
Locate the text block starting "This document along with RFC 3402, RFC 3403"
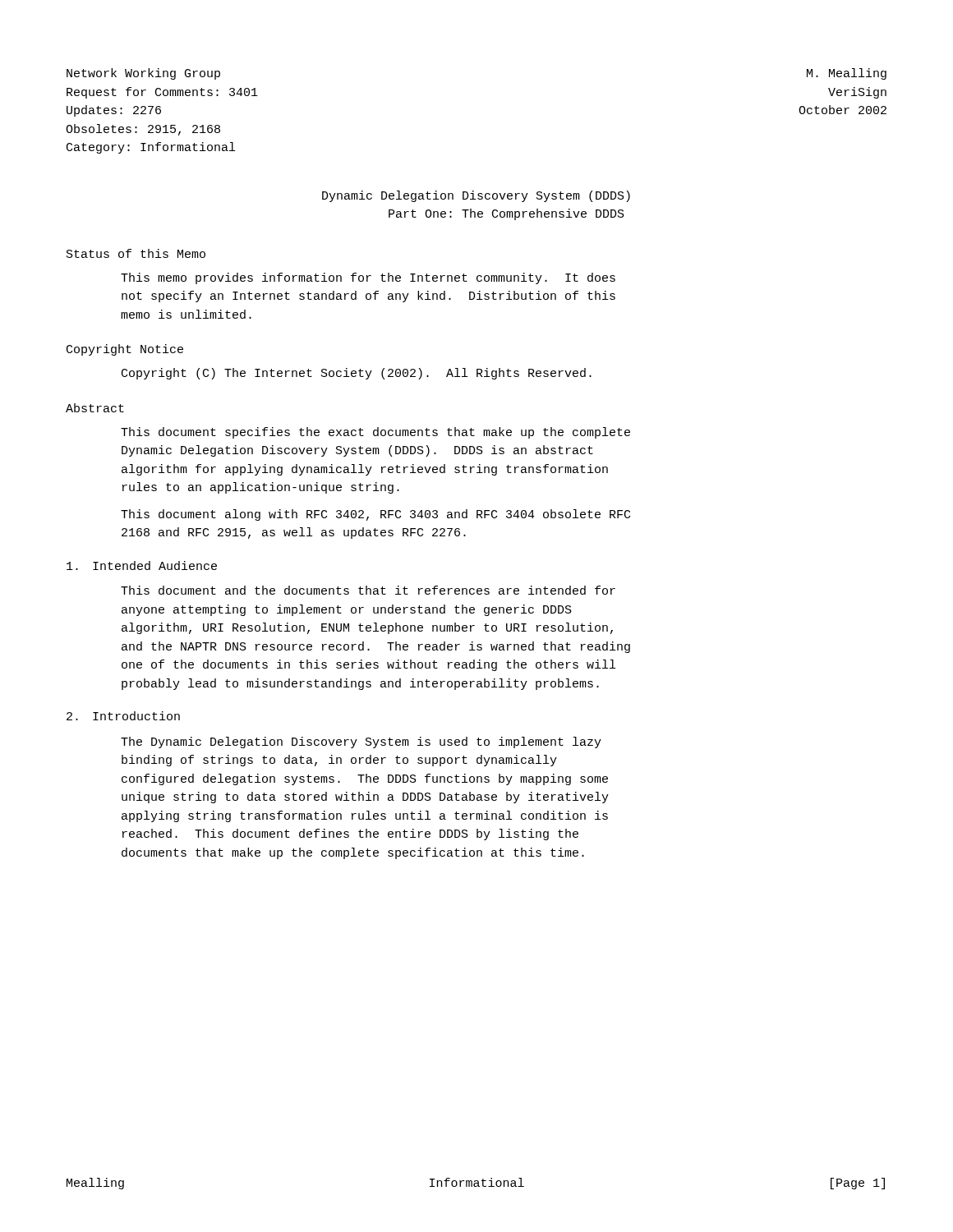coord(365,524)
